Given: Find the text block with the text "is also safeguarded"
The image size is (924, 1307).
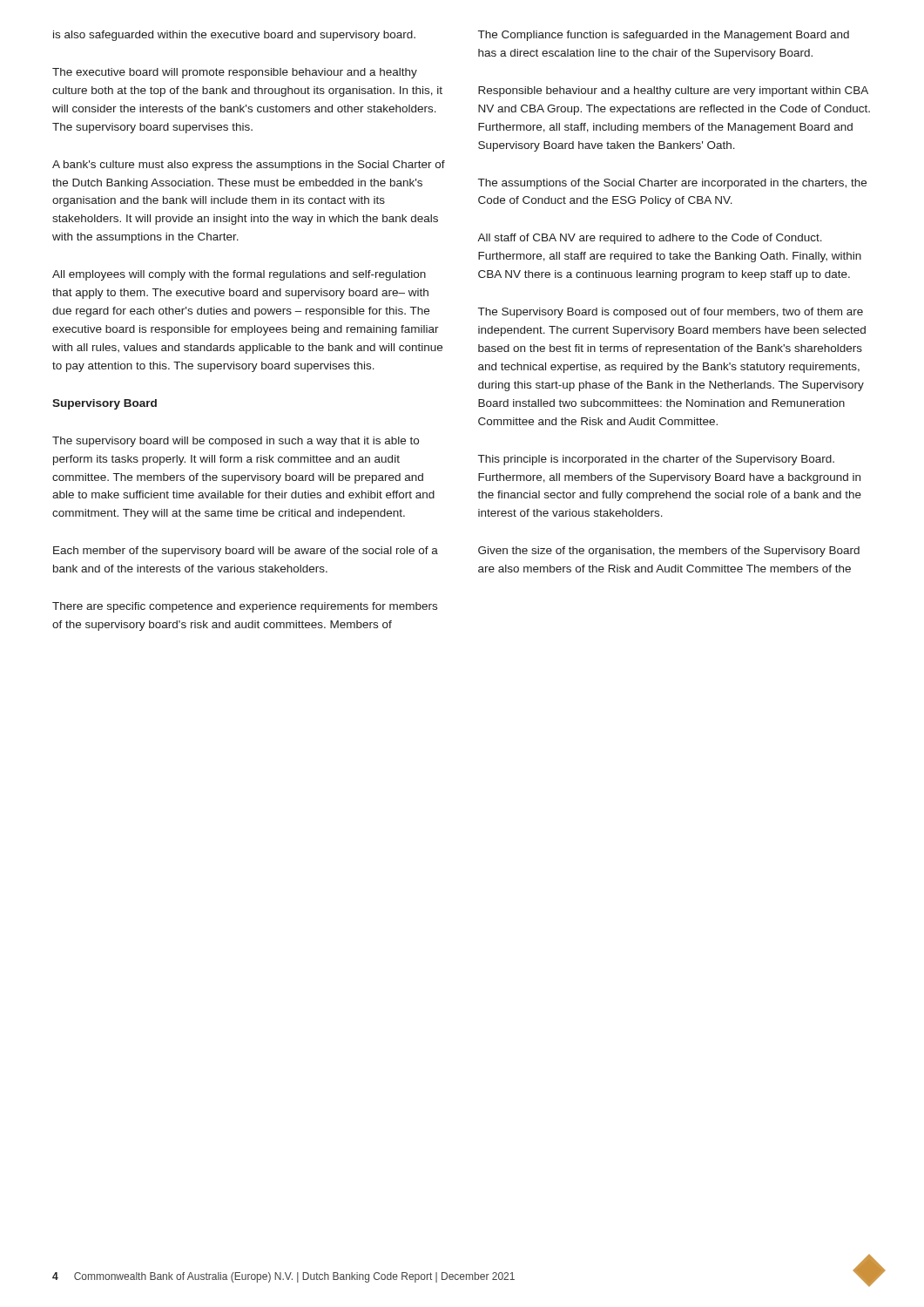Looking at the screenshot, I should point(249,35).
